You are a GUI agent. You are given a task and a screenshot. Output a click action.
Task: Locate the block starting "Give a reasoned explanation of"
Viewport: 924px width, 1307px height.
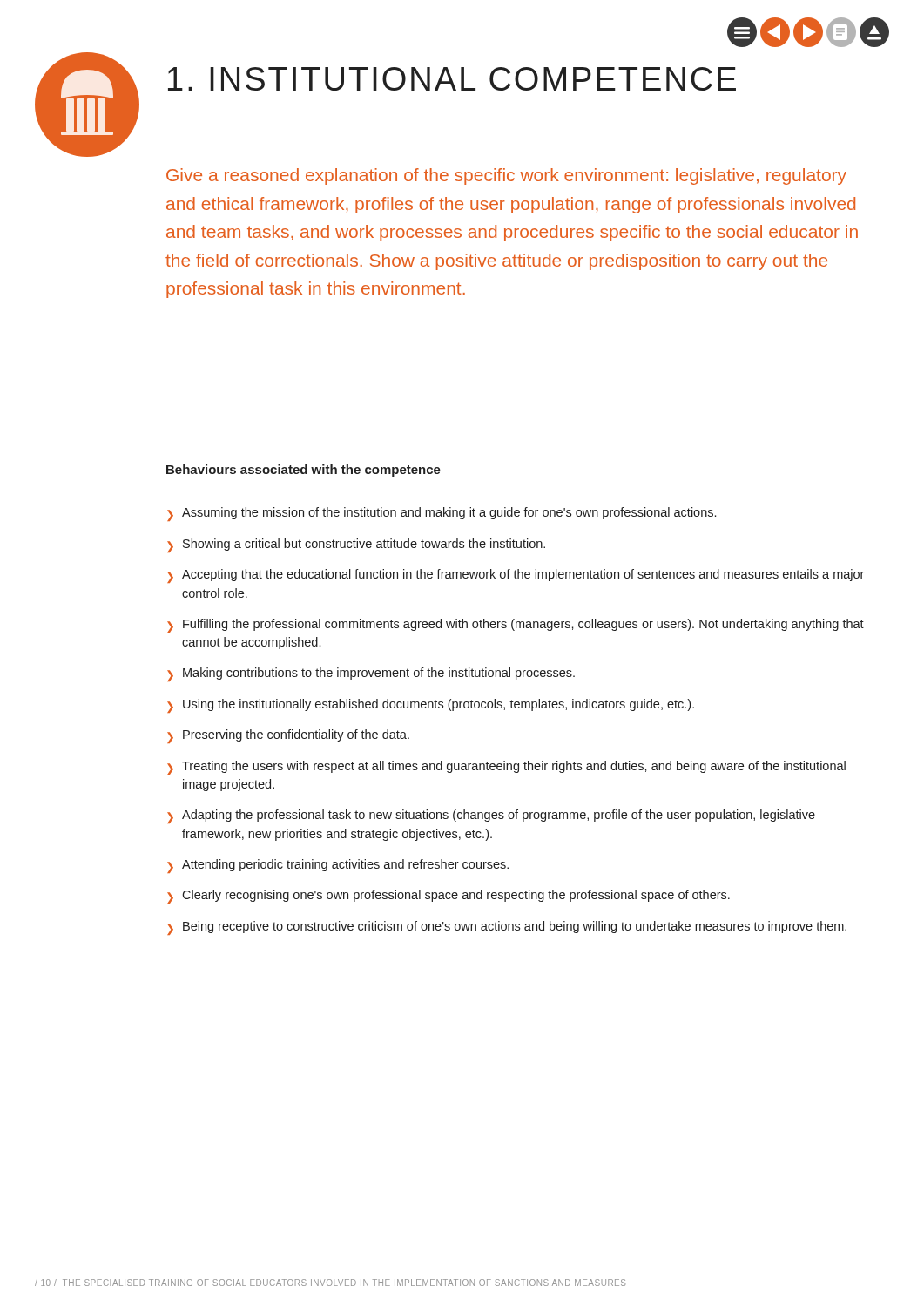(x=523, y=232)
